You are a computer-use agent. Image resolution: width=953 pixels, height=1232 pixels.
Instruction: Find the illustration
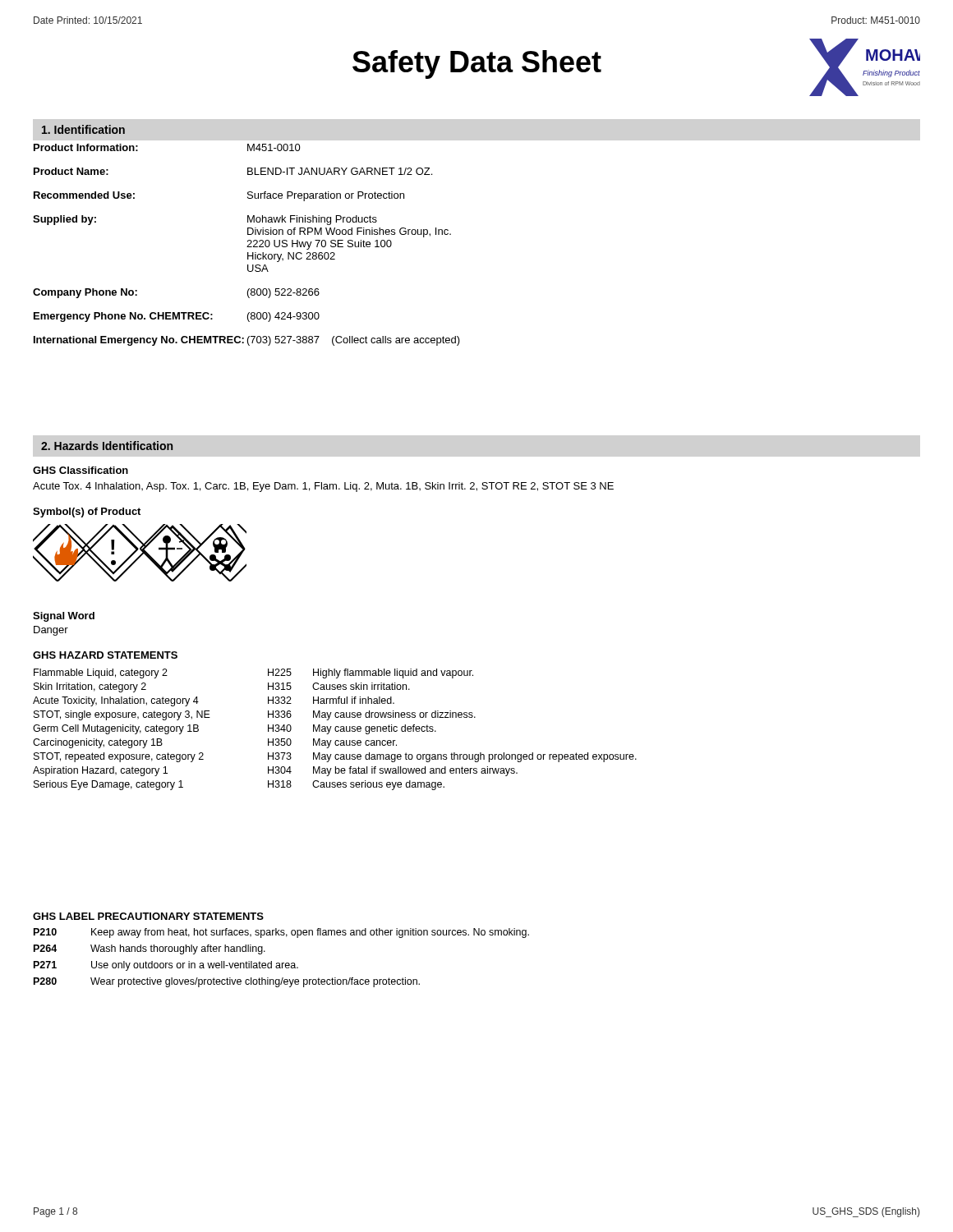point(140,565)
